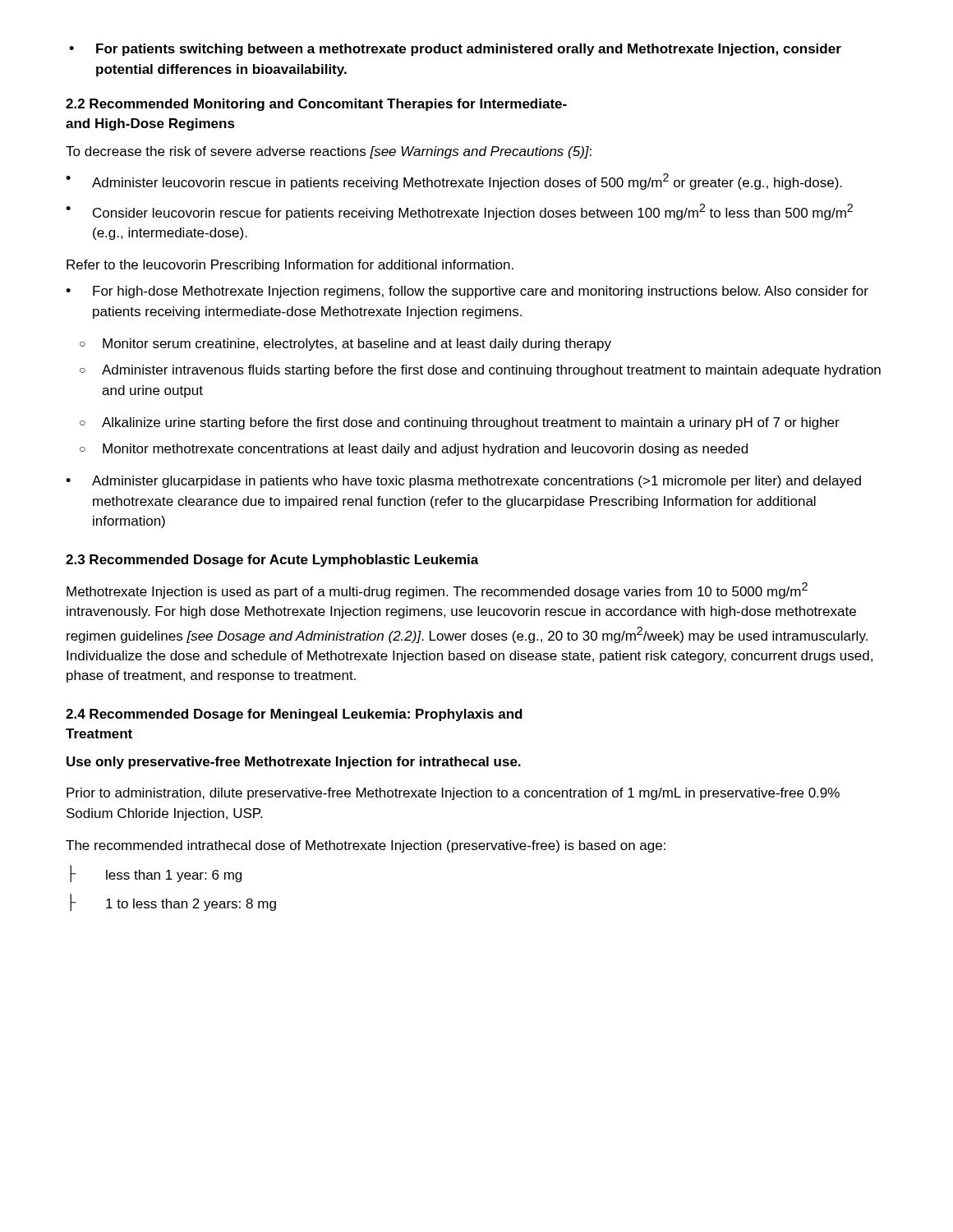Select the text block starting "• Consider leucovorin rescue for"
This screenshot has height=1232, width=953.
(x=476, y=222)
